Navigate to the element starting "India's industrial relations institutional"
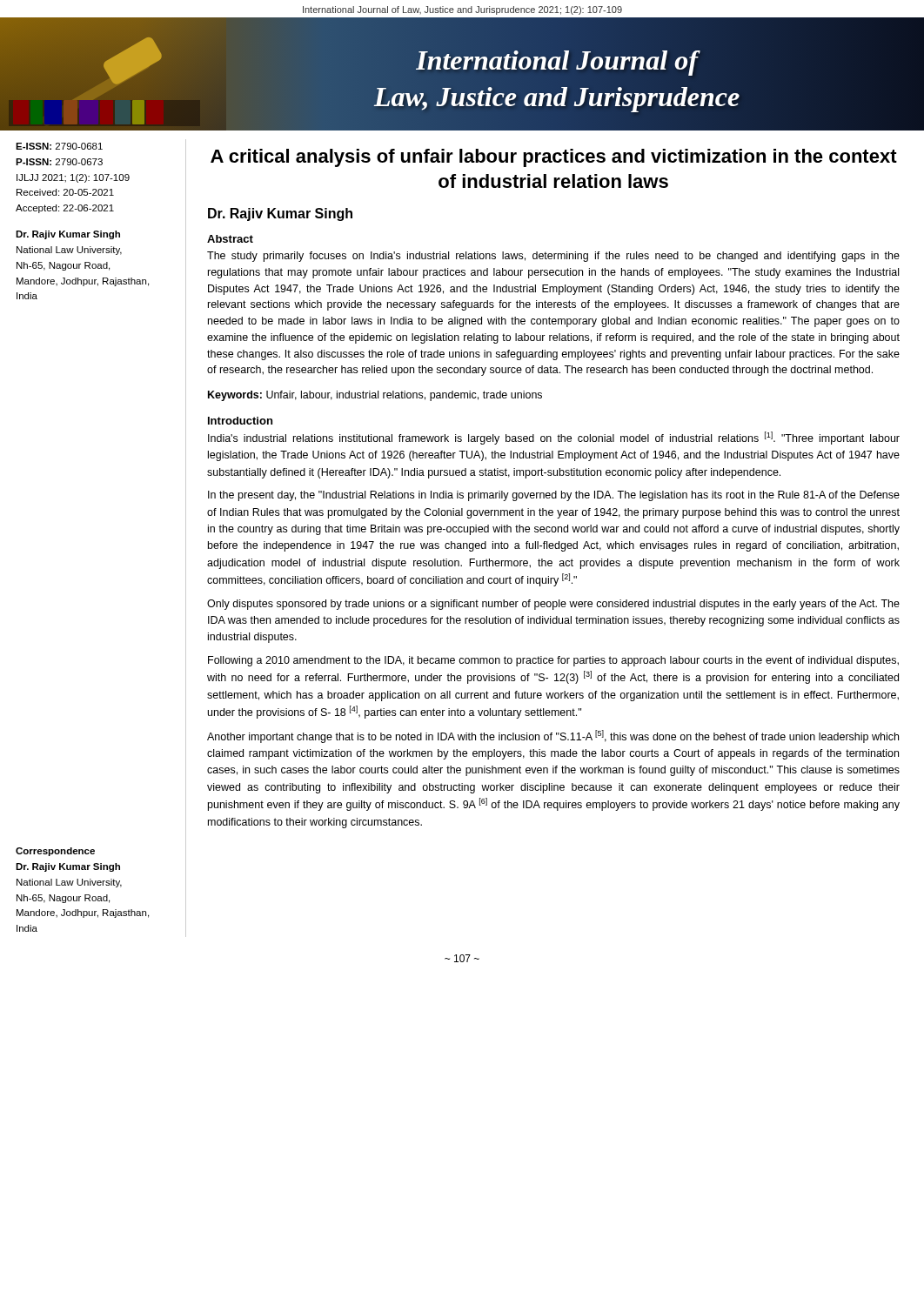Image resolution: width=924 pixels, height=1305 pixels. point(553,455)
